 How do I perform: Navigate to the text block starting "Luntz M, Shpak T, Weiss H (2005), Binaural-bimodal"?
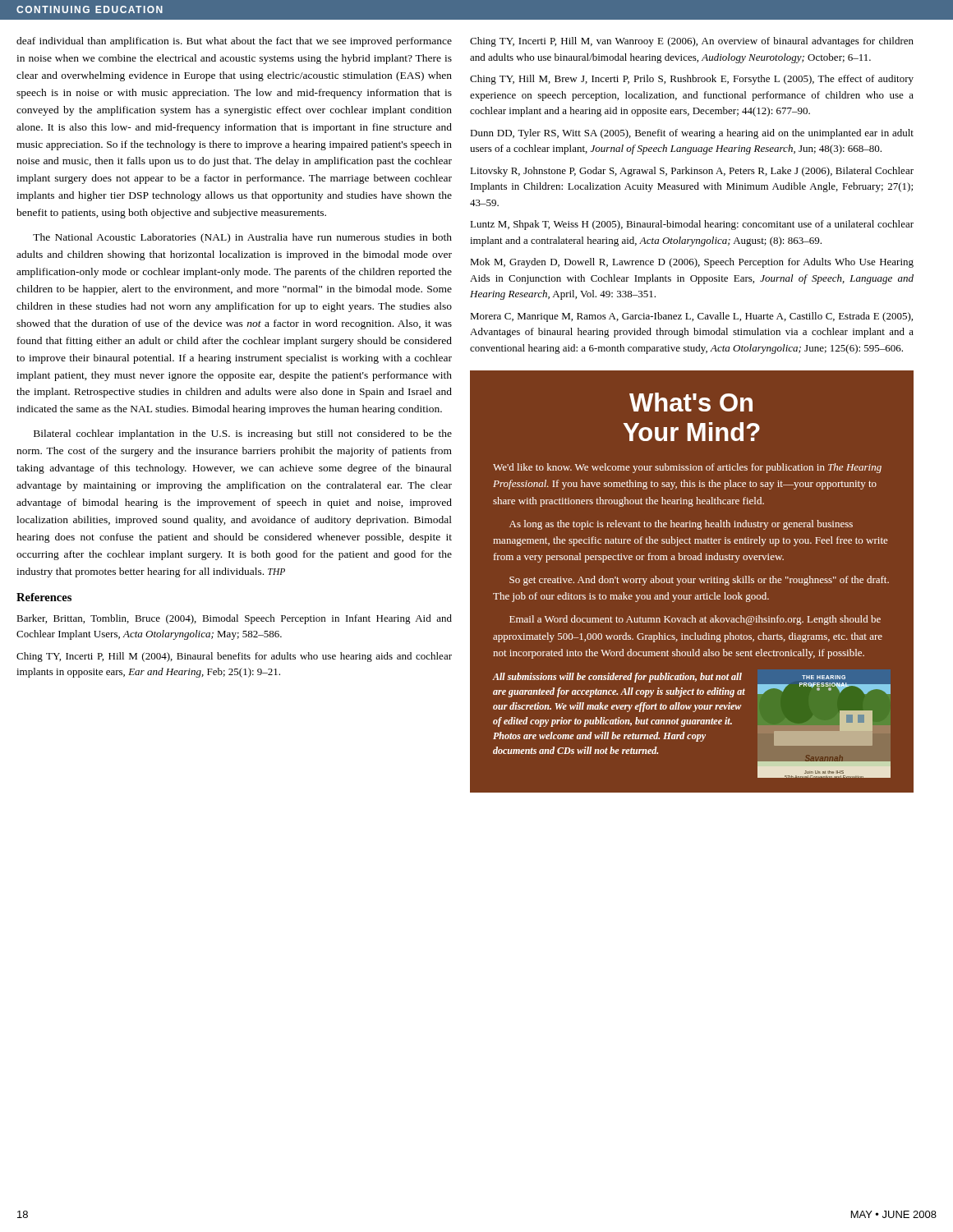(x=692, y=232)
